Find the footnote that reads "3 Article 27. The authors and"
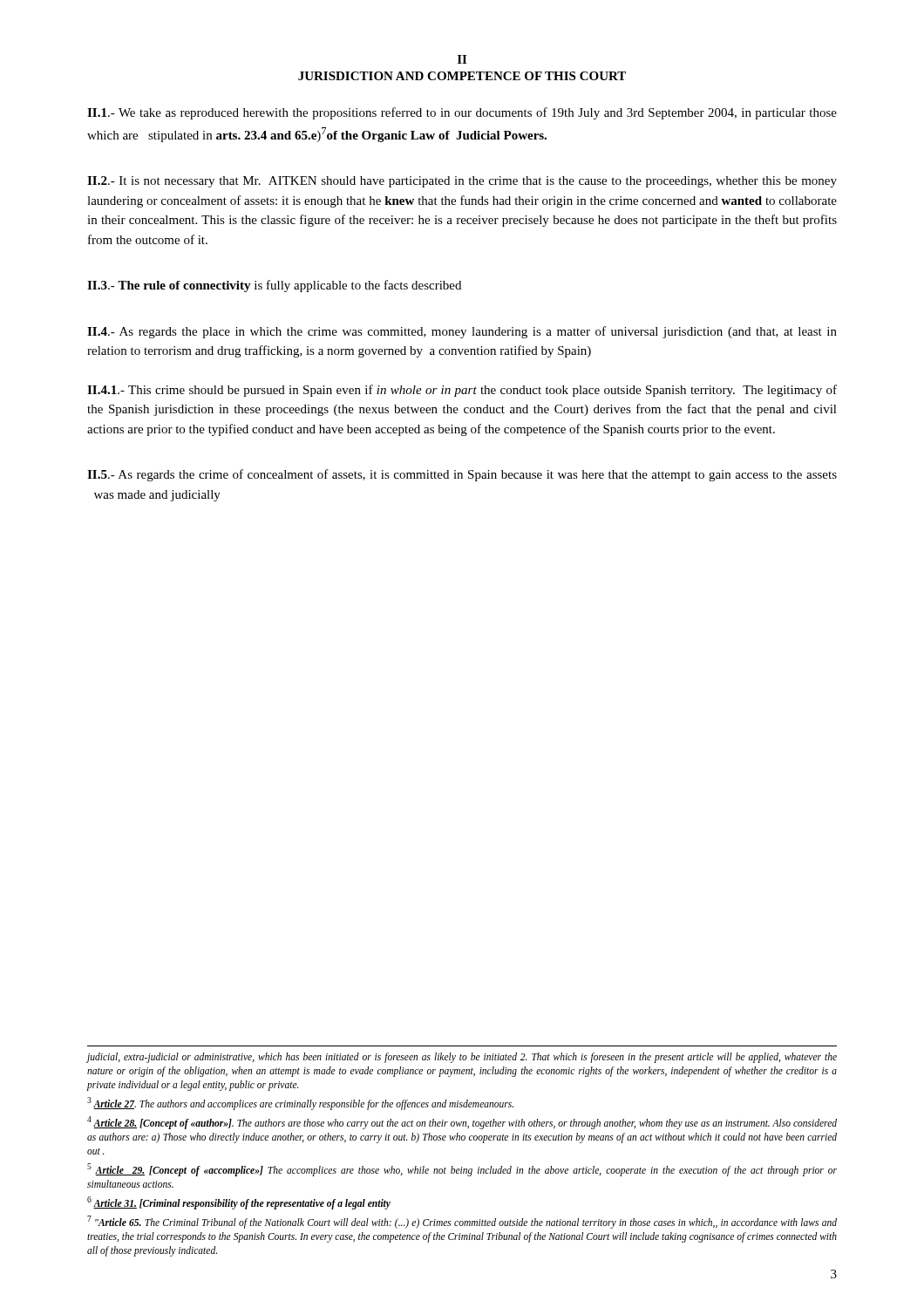The height and width of the screenshot is (1308, 924). coord(301,1102)
